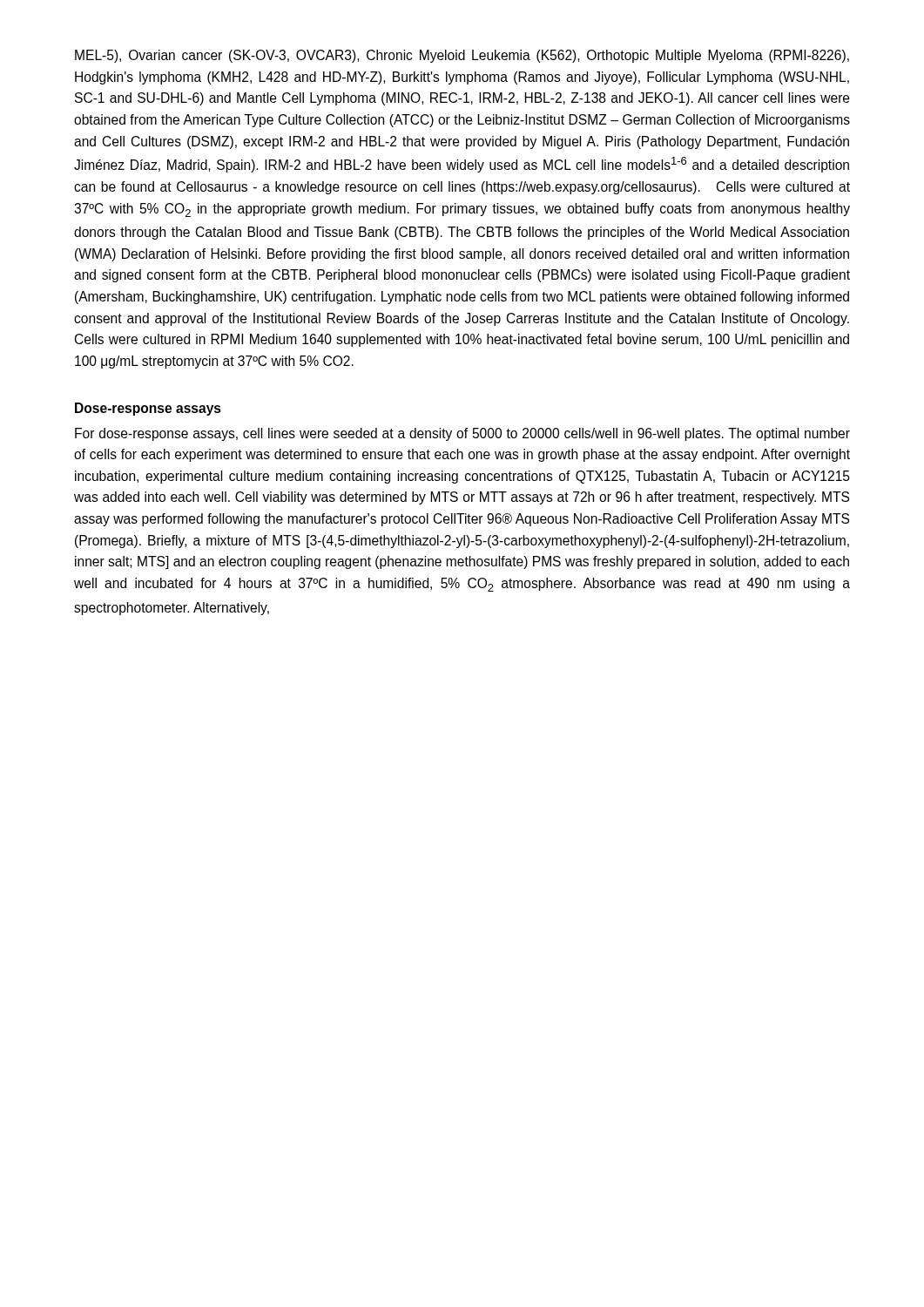Find the element starting "For dose-response assays, cell"
Viewport: 924px width, 1307px height.
tap(462, 520)
